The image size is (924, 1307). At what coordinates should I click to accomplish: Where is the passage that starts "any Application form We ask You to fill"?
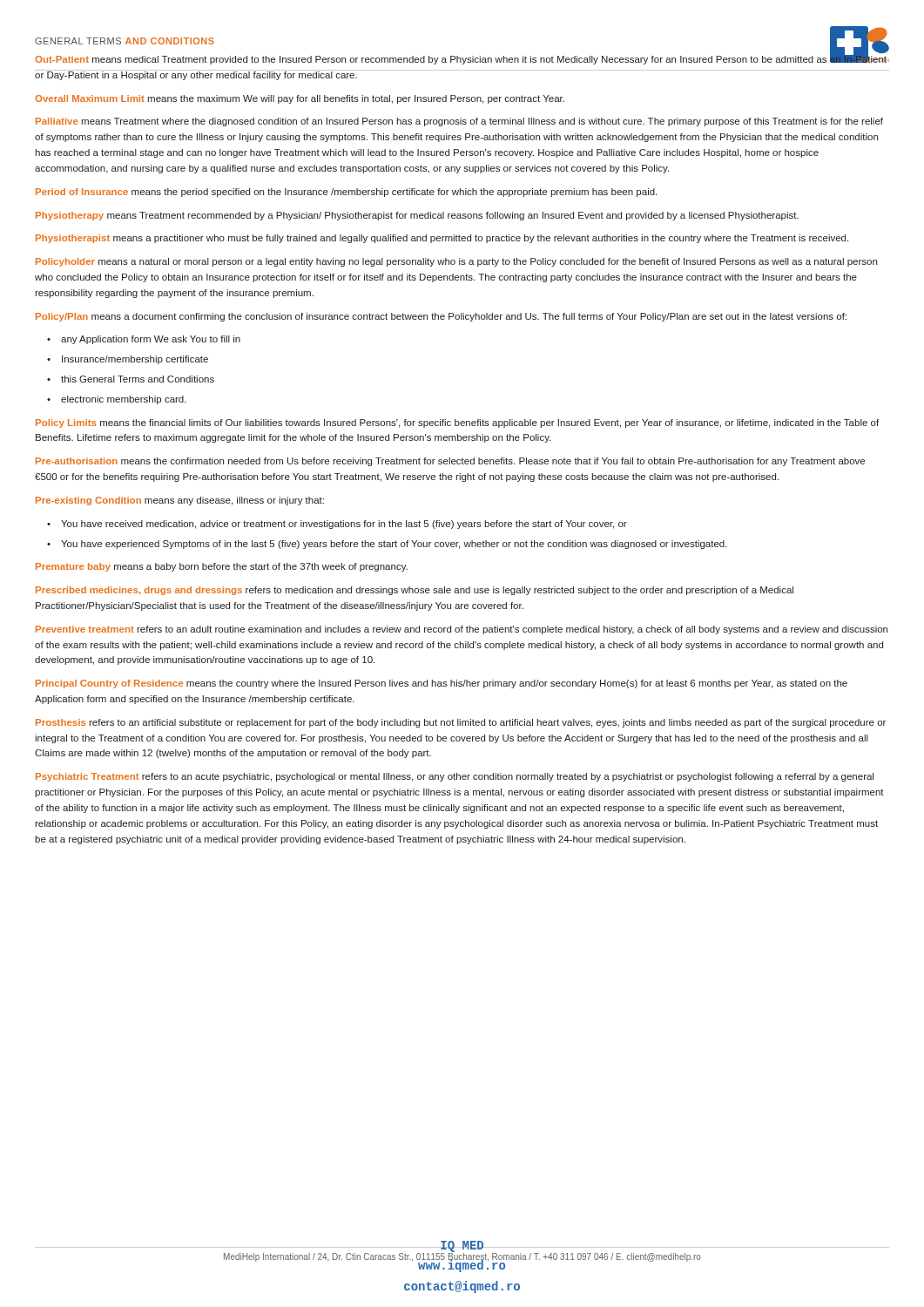pyautogui.click(x=151, y=339)
